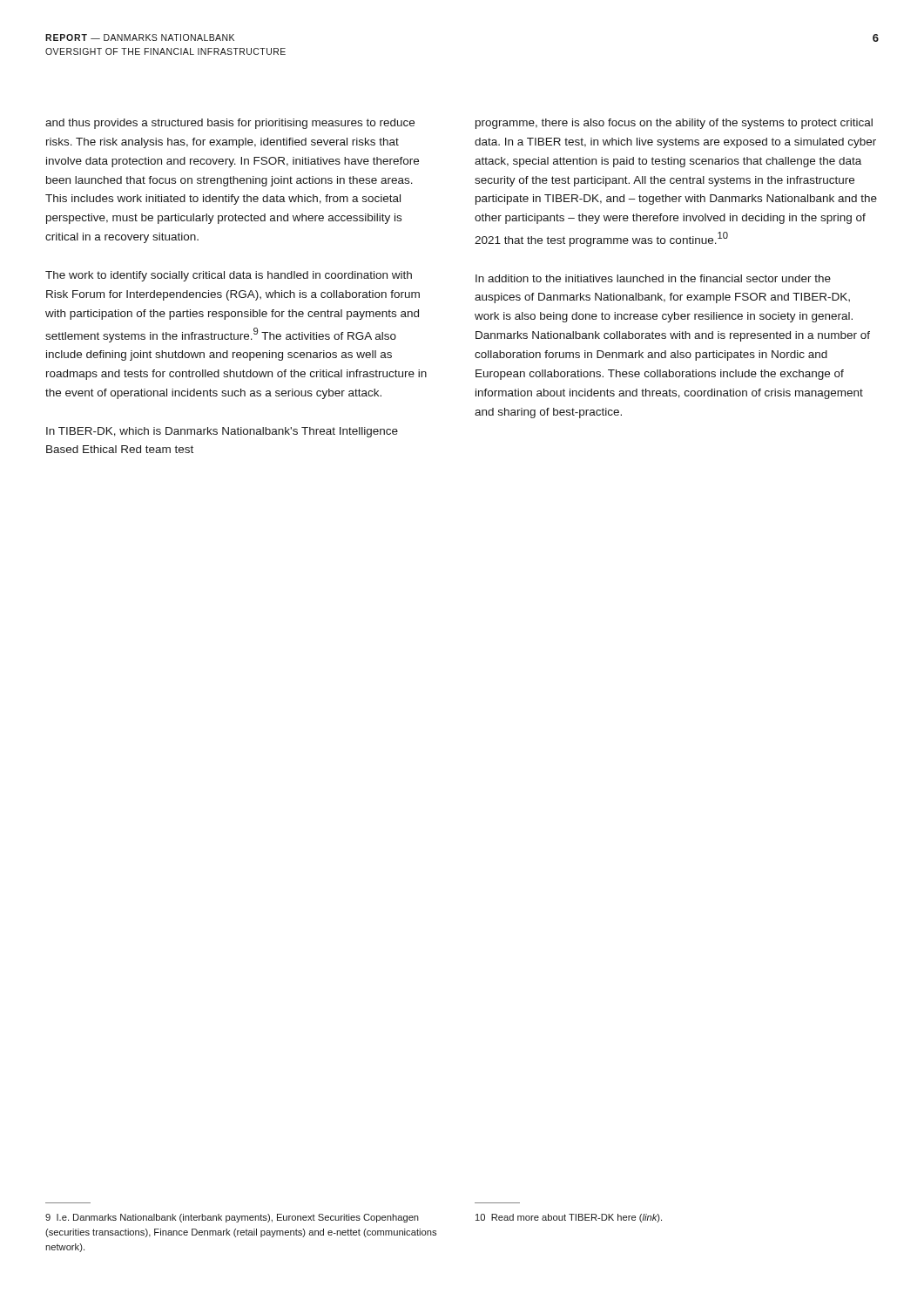Navigate to the region starting "9 I.e. Danmarks Nationalbank (interbank payments), Euronext Securities"
The width and height of the screenshot is (924, 1307).
[x=241, y=1232]
